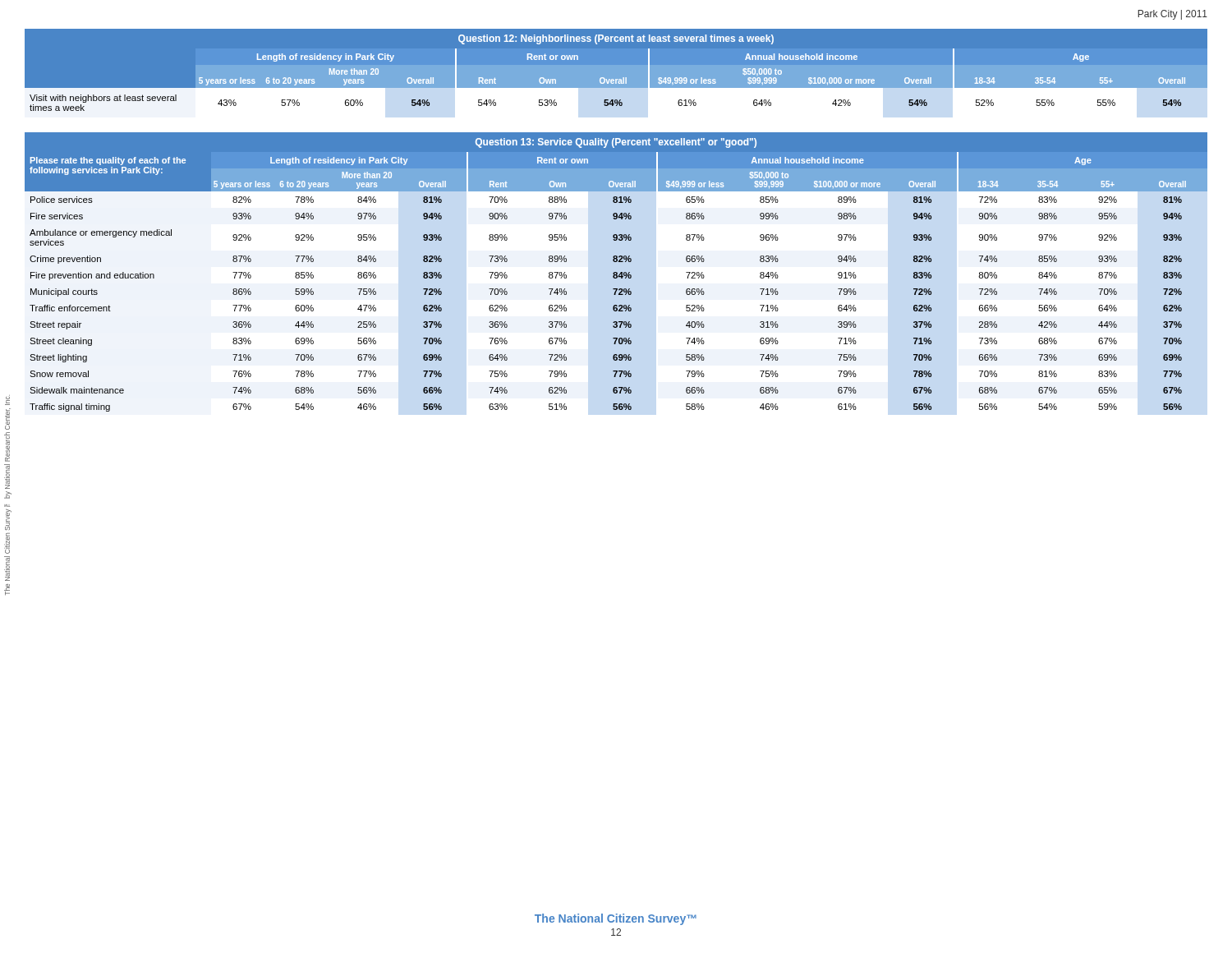The width and height of the screenshot is (1232, 953).
Task: Locate the table with the text "Fire services"
Action: [616, 274]
